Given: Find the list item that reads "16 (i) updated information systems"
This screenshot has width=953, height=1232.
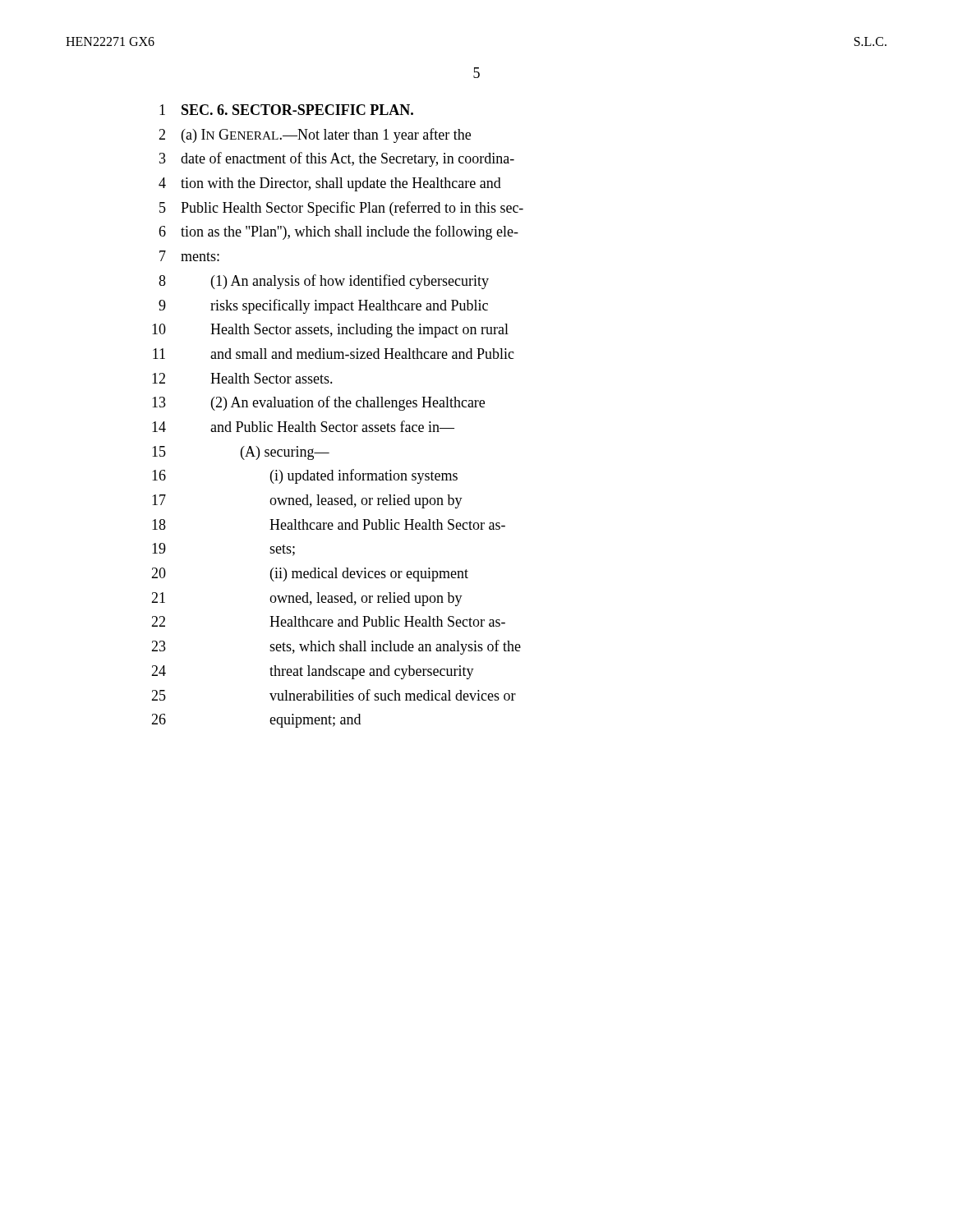Looking at the screenshot, I should [305, 476].
